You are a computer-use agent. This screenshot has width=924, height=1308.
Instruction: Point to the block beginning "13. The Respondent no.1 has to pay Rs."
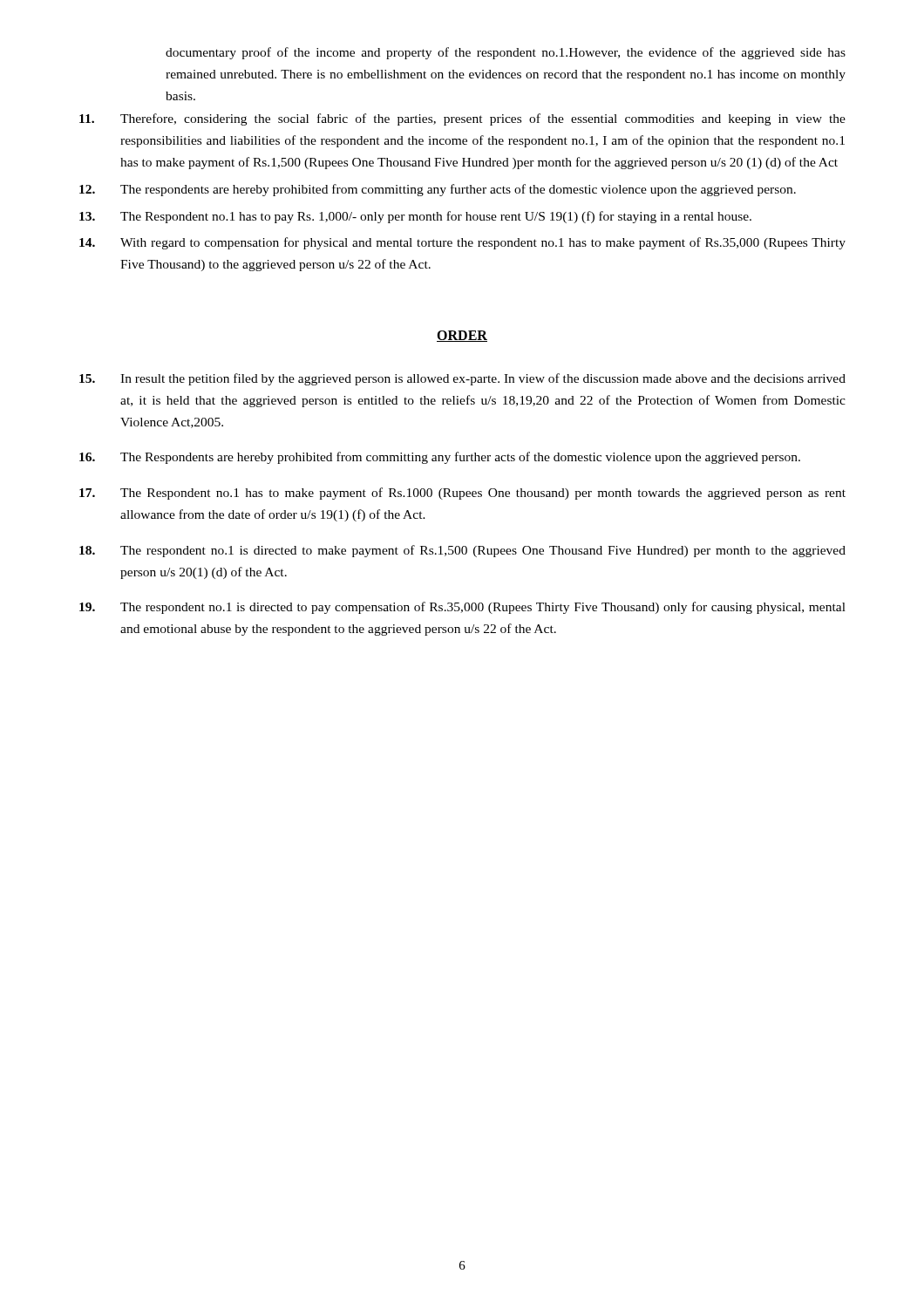pos(462,216)
